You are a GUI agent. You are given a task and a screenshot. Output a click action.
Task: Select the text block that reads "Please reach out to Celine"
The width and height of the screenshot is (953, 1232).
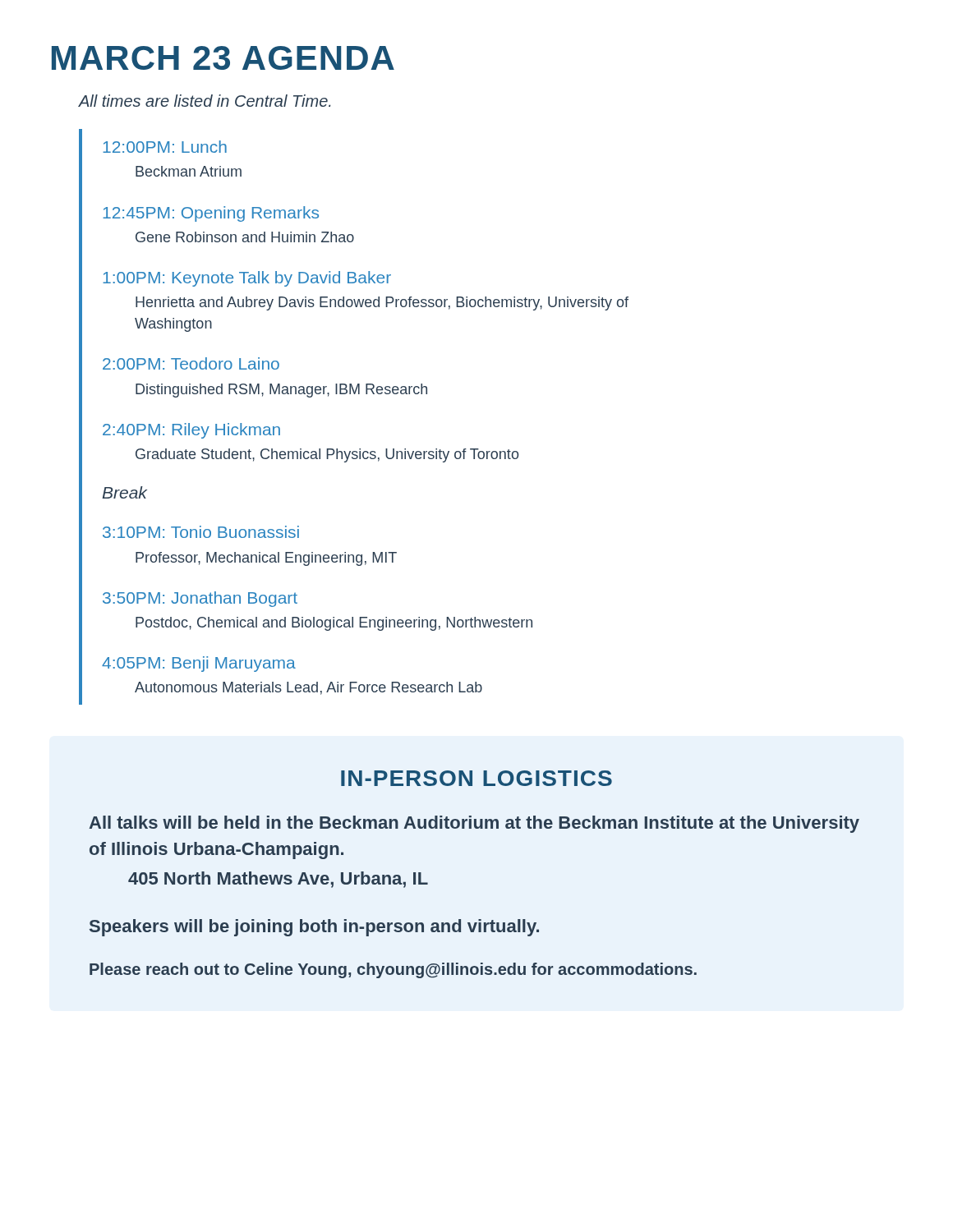pyautogui.click(x=476, y=970)
